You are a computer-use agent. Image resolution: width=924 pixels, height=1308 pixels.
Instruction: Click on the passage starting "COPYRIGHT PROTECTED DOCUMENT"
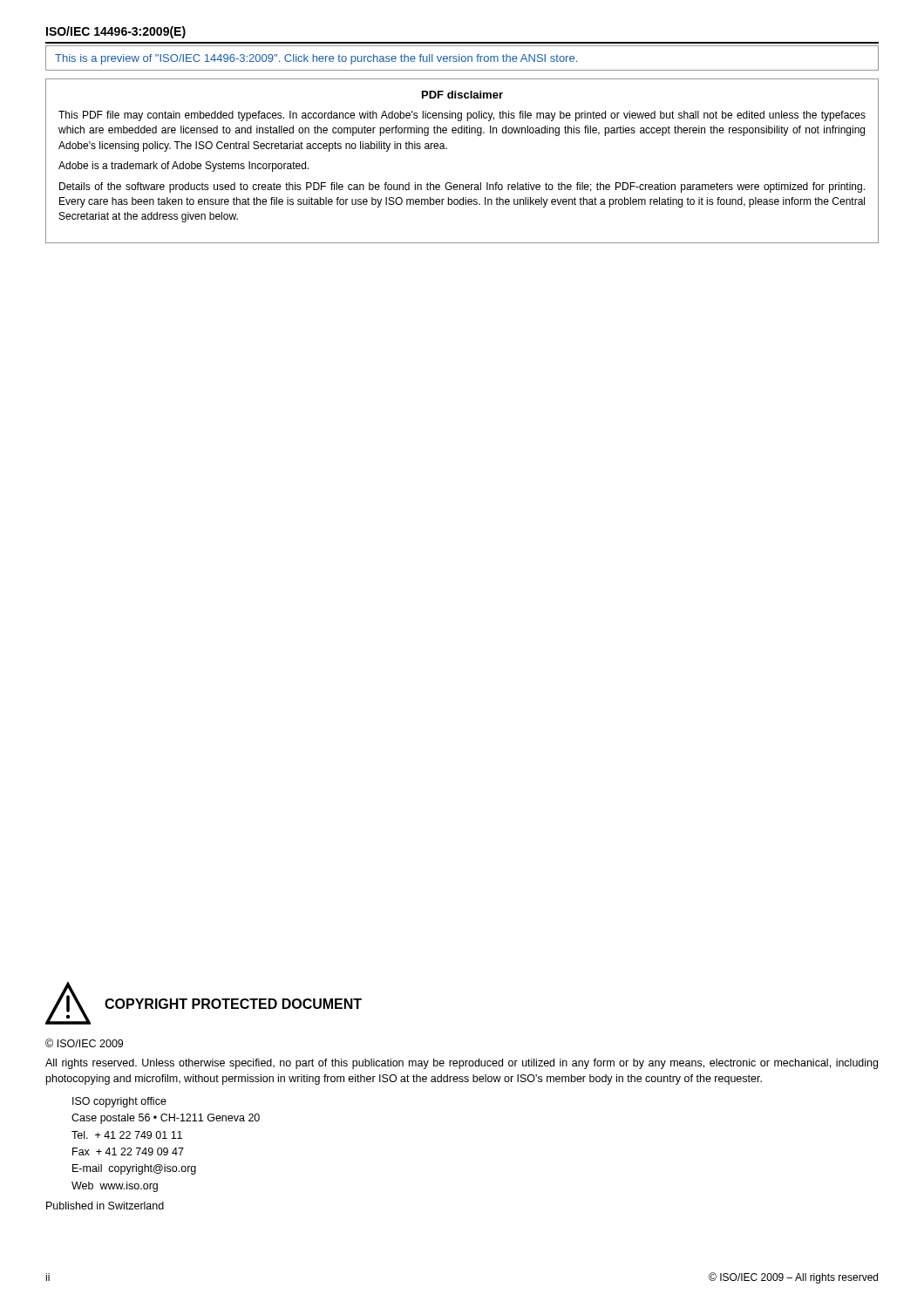(x=233, y=1004)
